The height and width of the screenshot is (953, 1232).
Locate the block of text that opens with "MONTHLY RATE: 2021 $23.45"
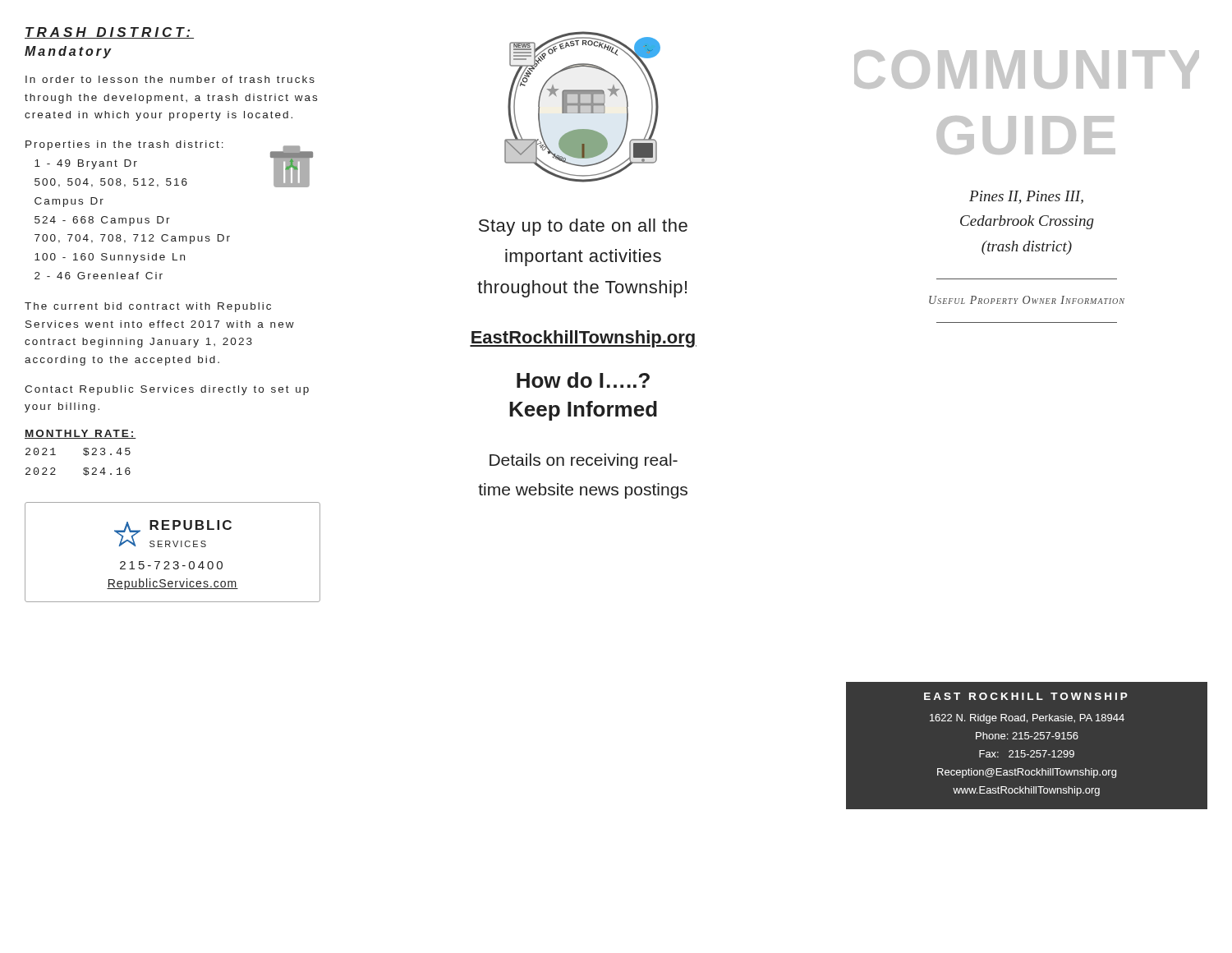click(x=80, y=434)
